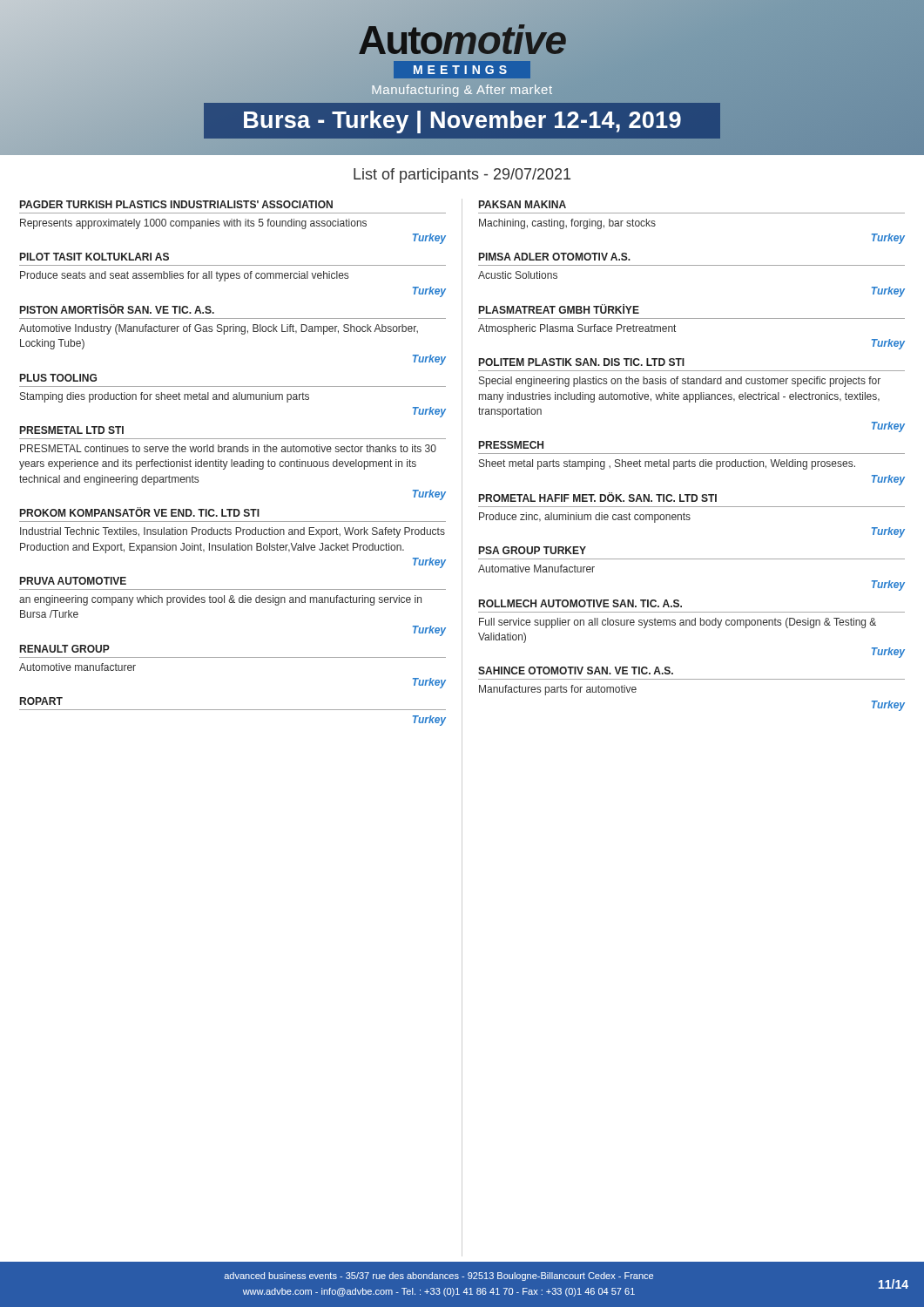Viewport: 924px width, 1307px height.
Task: Where is the passage that starts "Full service supplier on all"?
Action: 677,629
